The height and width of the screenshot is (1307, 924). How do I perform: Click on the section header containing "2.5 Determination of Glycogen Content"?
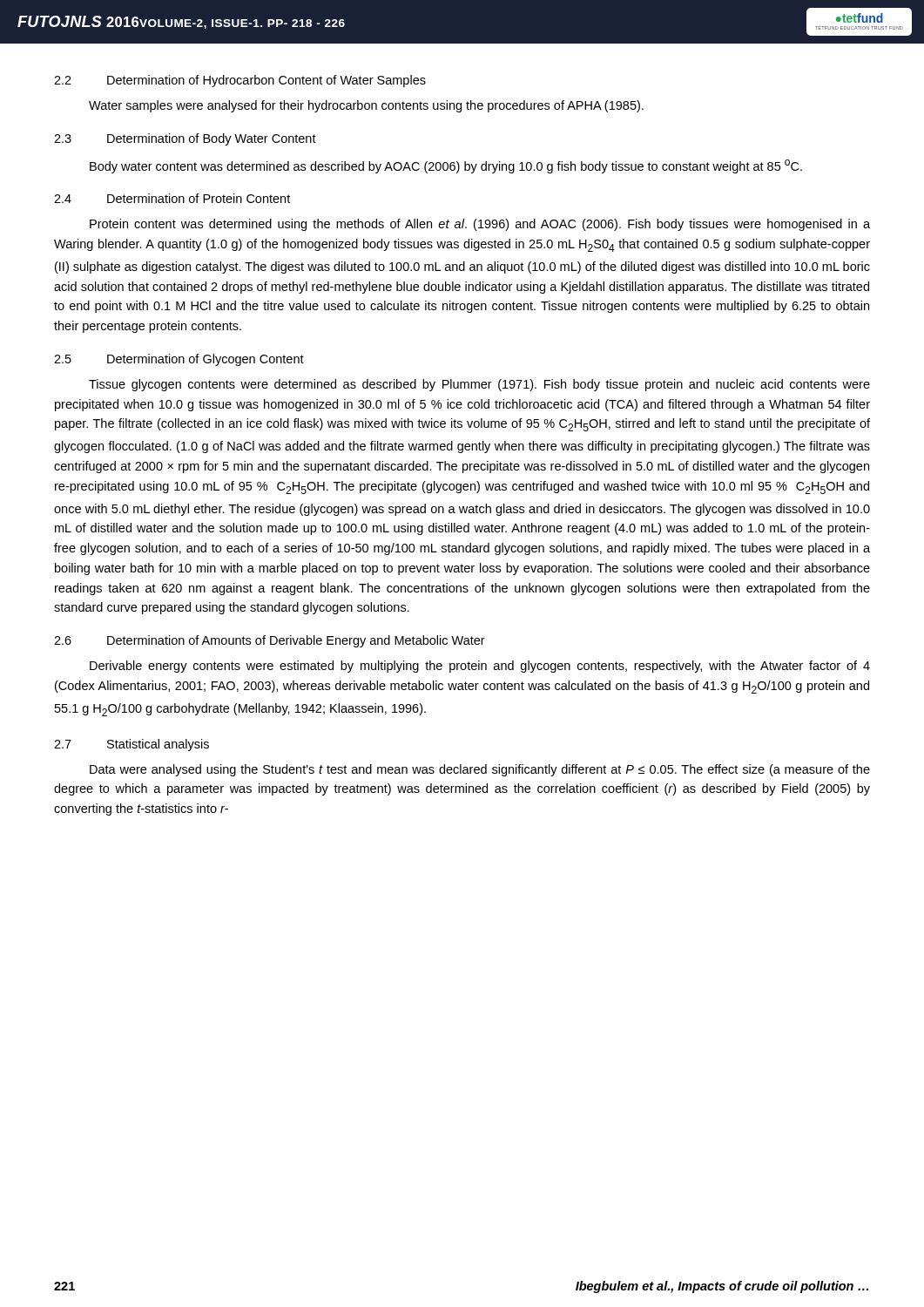tap(179, 359)
